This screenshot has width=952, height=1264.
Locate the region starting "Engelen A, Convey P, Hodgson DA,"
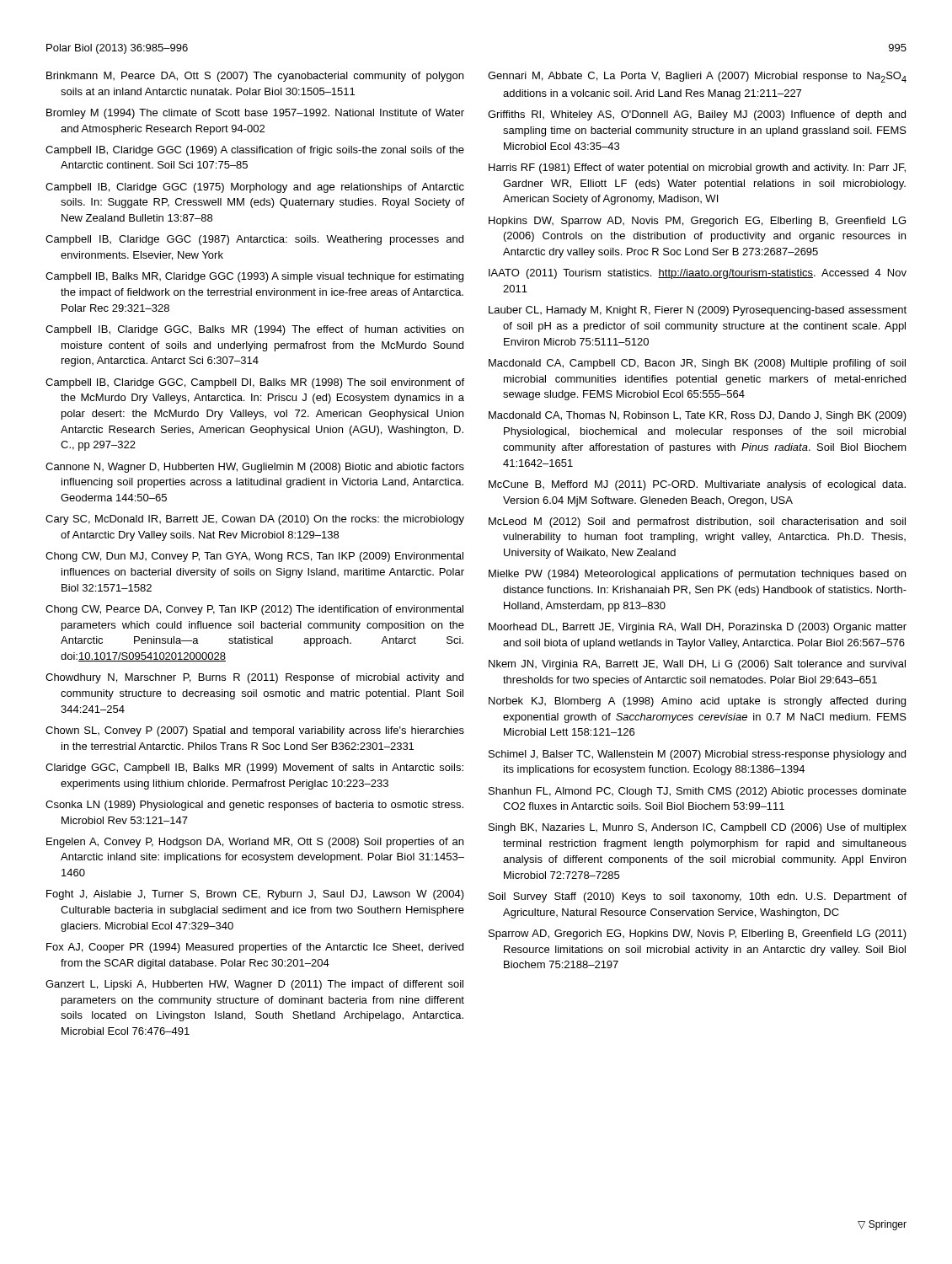click(255, 857)
